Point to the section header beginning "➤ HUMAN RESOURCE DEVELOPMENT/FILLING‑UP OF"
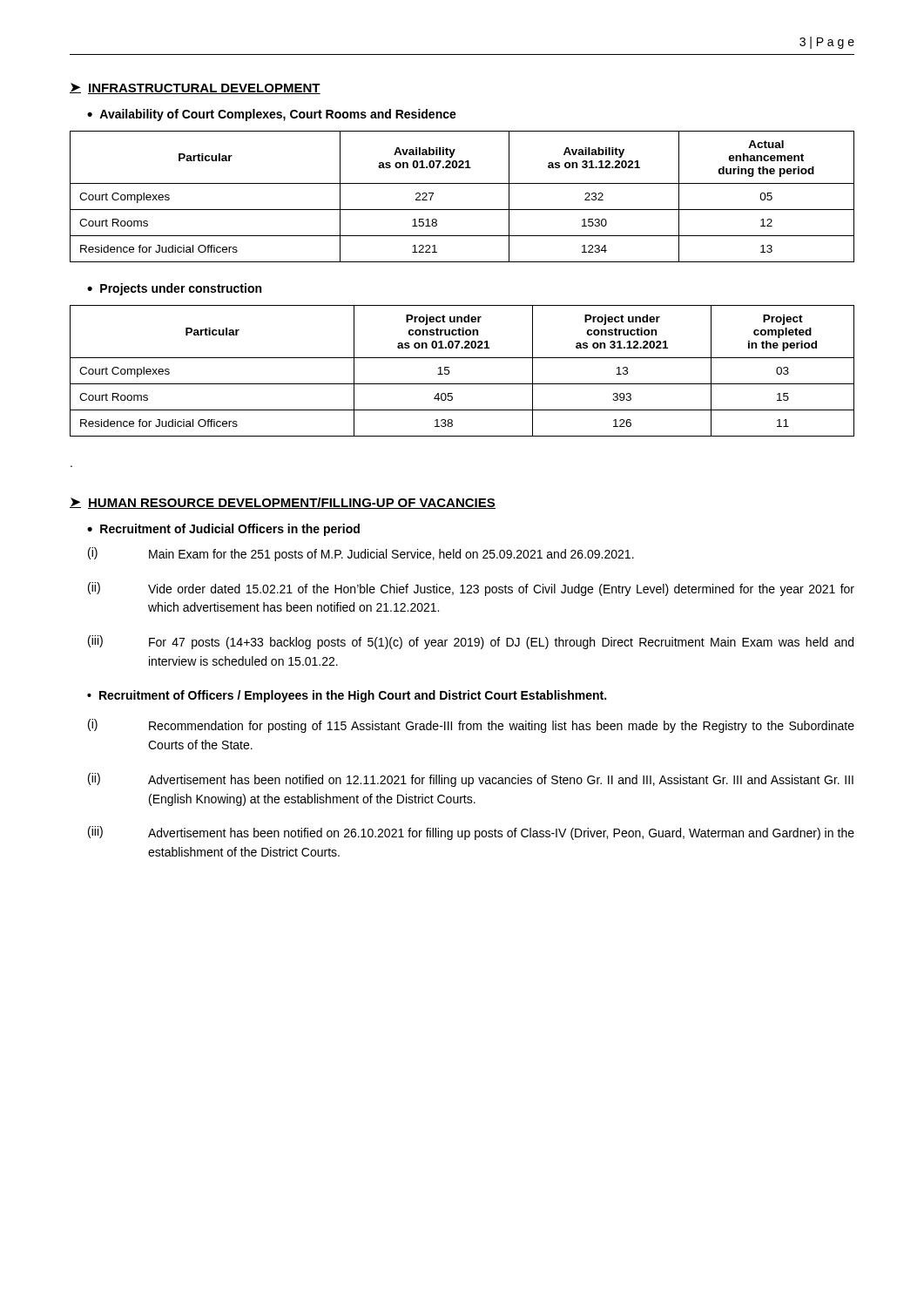Image resolution: width=924 pixels, height=1307 pixels. coord(283,502)
